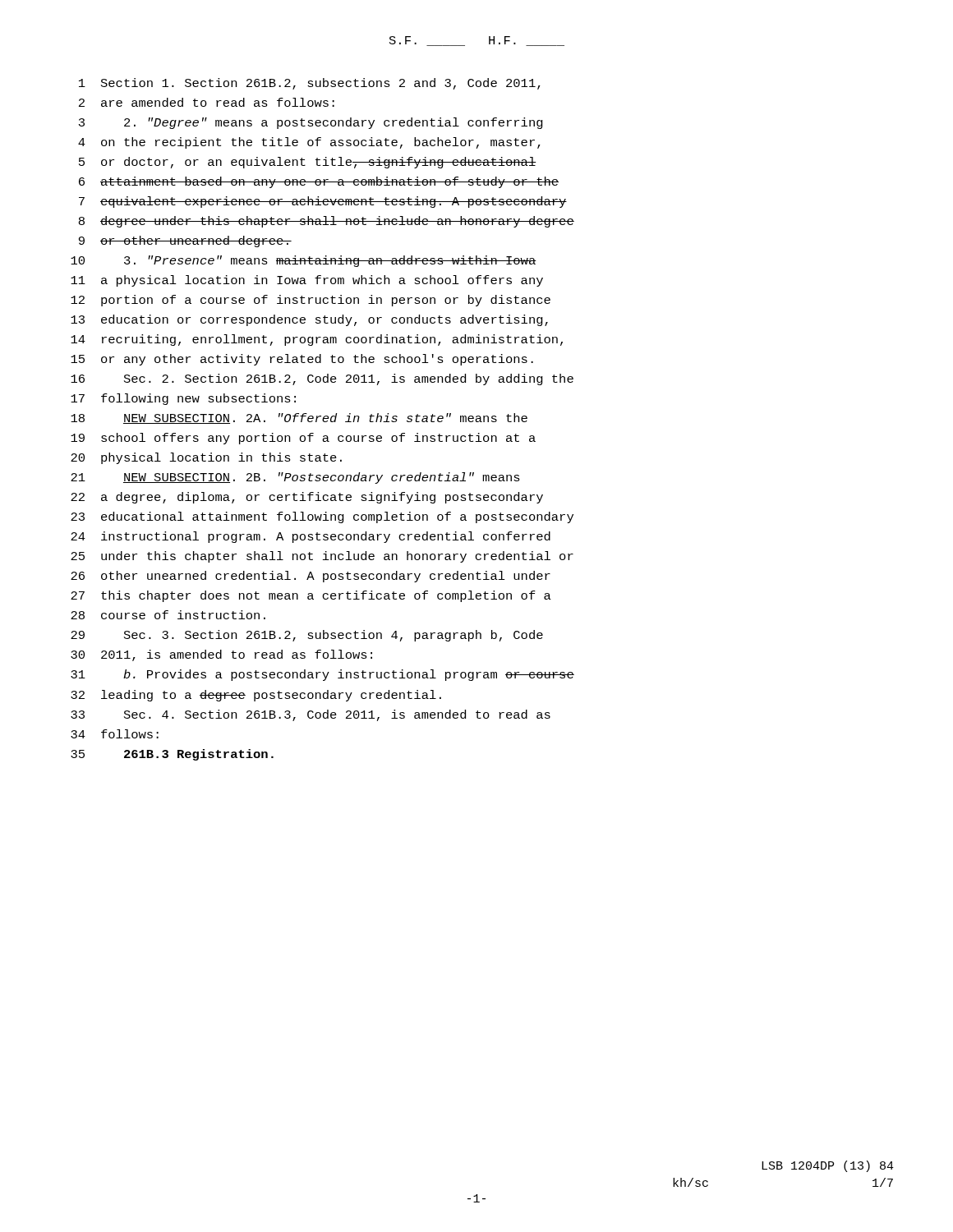Find the block on this page that starts "1Section 1. Section 261B.2,"
Screen dimensions: 1232x953
tap(476, 419)
